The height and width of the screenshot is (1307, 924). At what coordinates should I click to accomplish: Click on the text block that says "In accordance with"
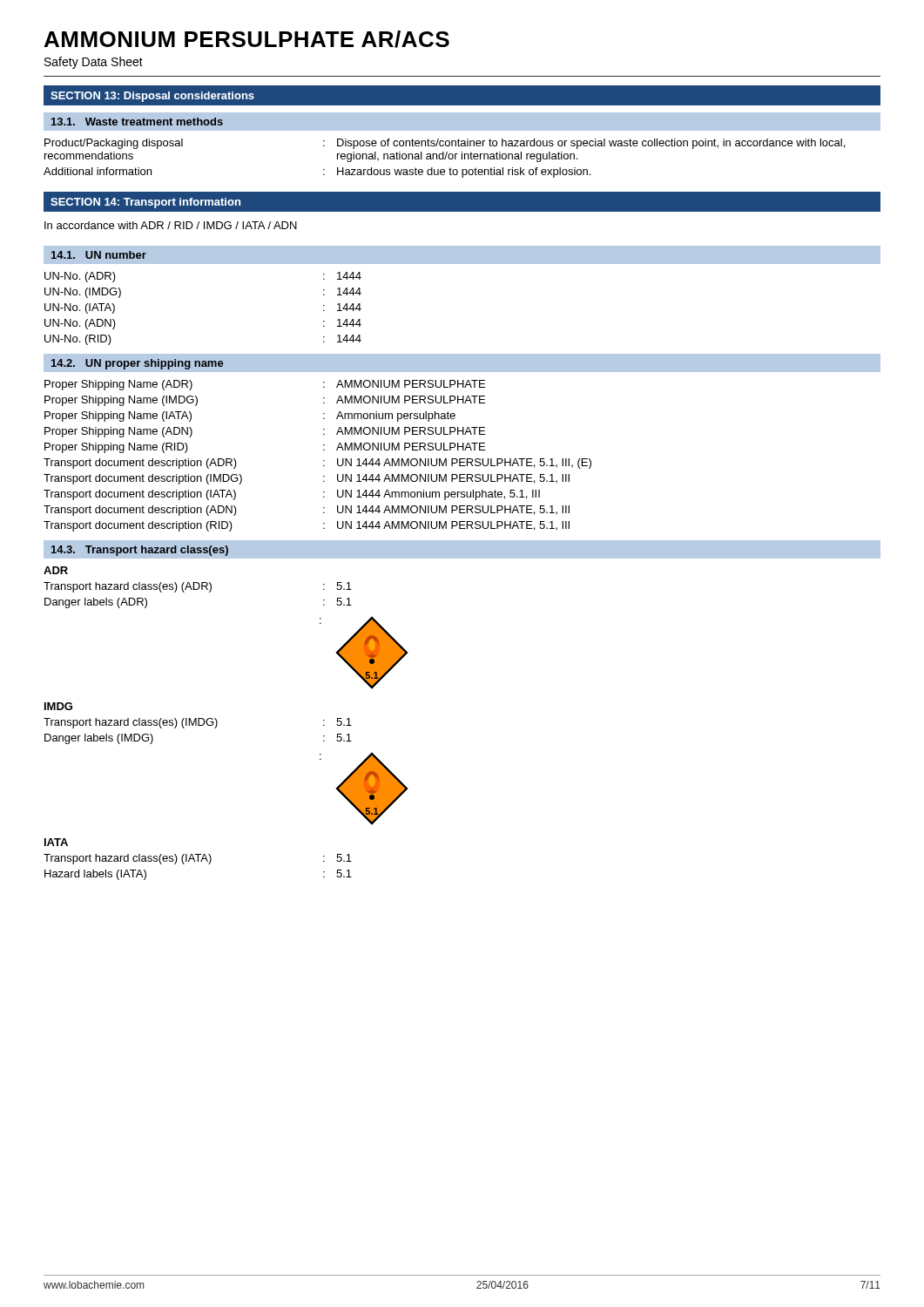[x=170, y=225]
